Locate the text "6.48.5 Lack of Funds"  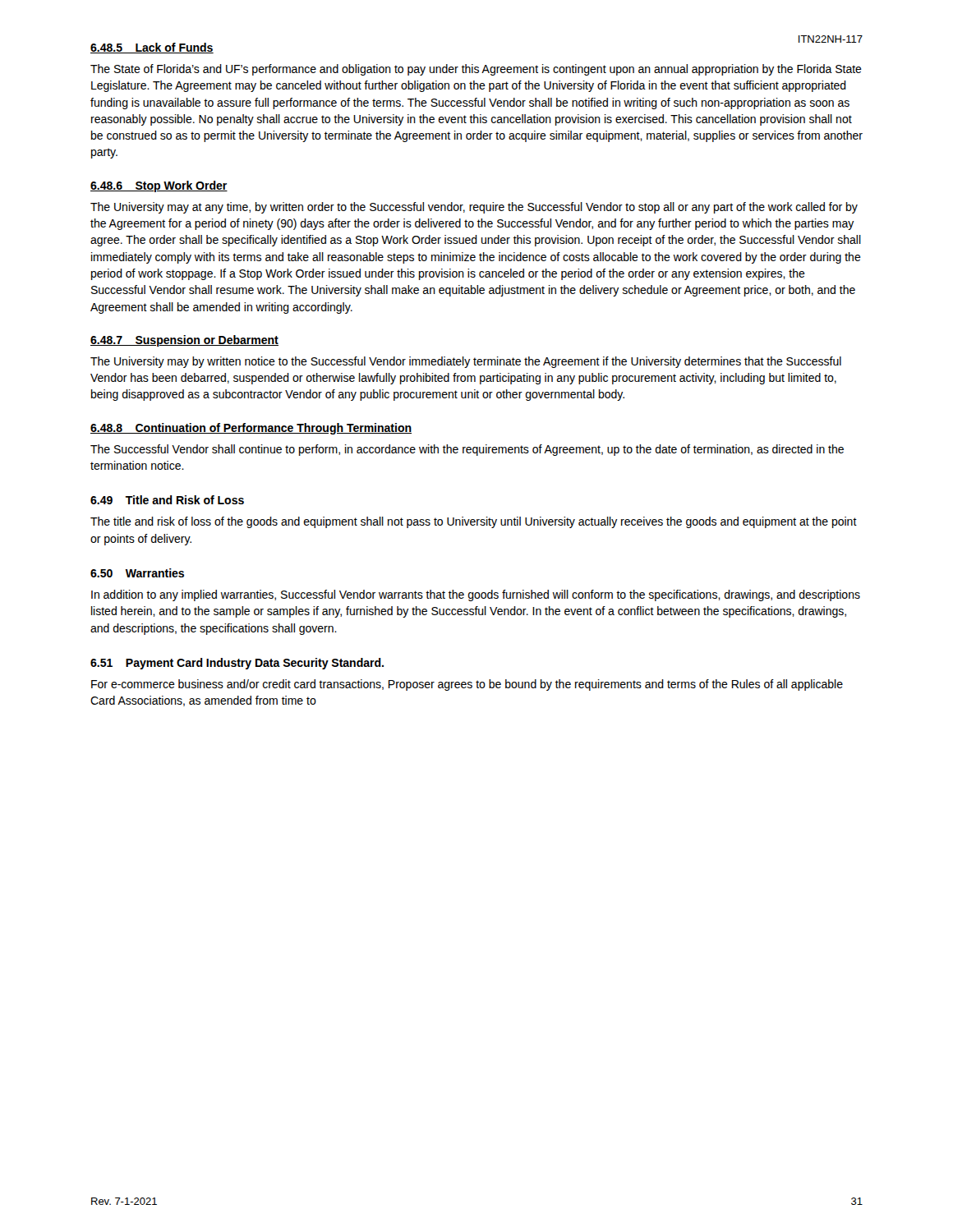[x=152, y=48]
